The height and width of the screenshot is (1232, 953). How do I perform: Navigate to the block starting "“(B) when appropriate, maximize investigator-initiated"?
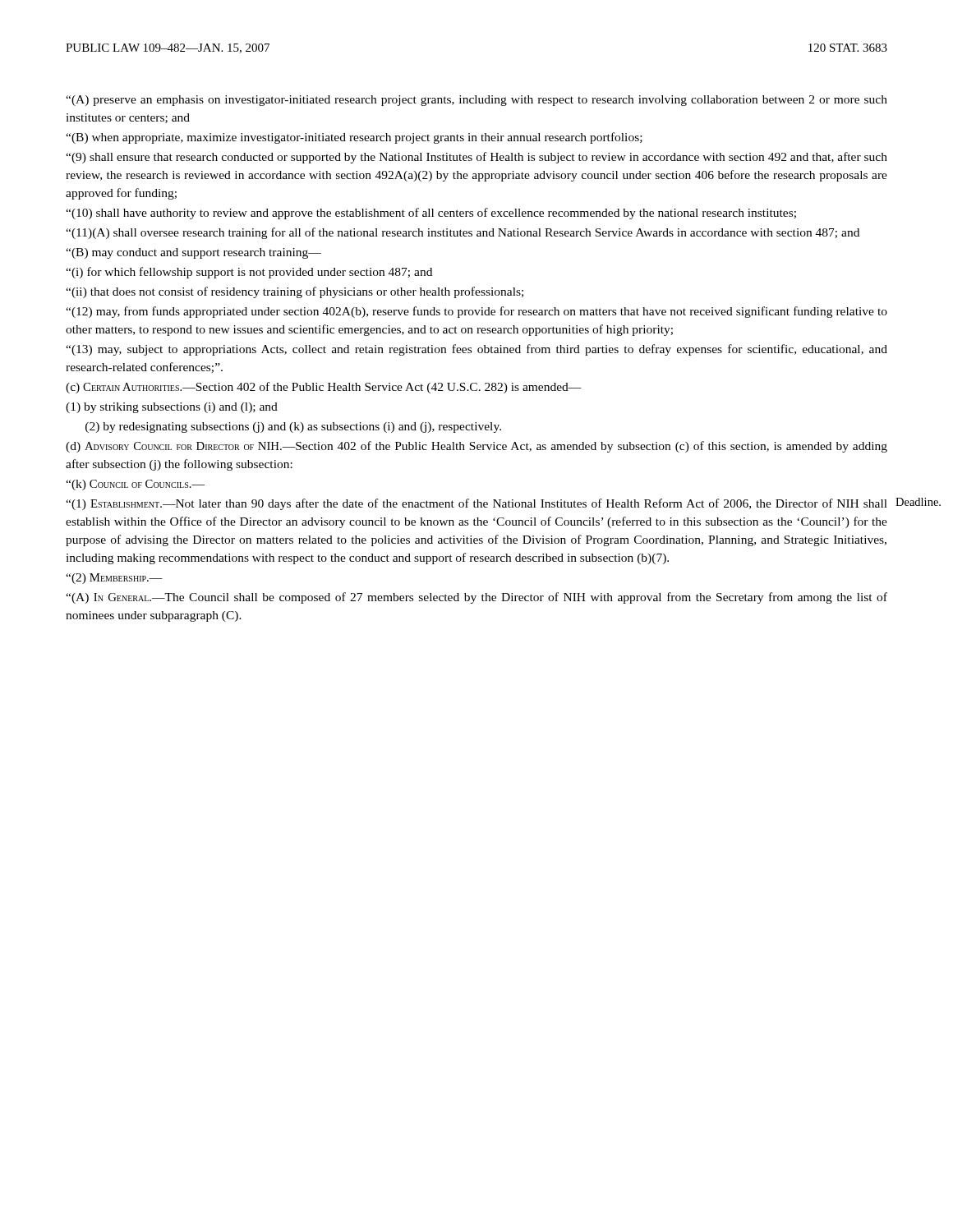pyautogui.click(x=354, y=137)
